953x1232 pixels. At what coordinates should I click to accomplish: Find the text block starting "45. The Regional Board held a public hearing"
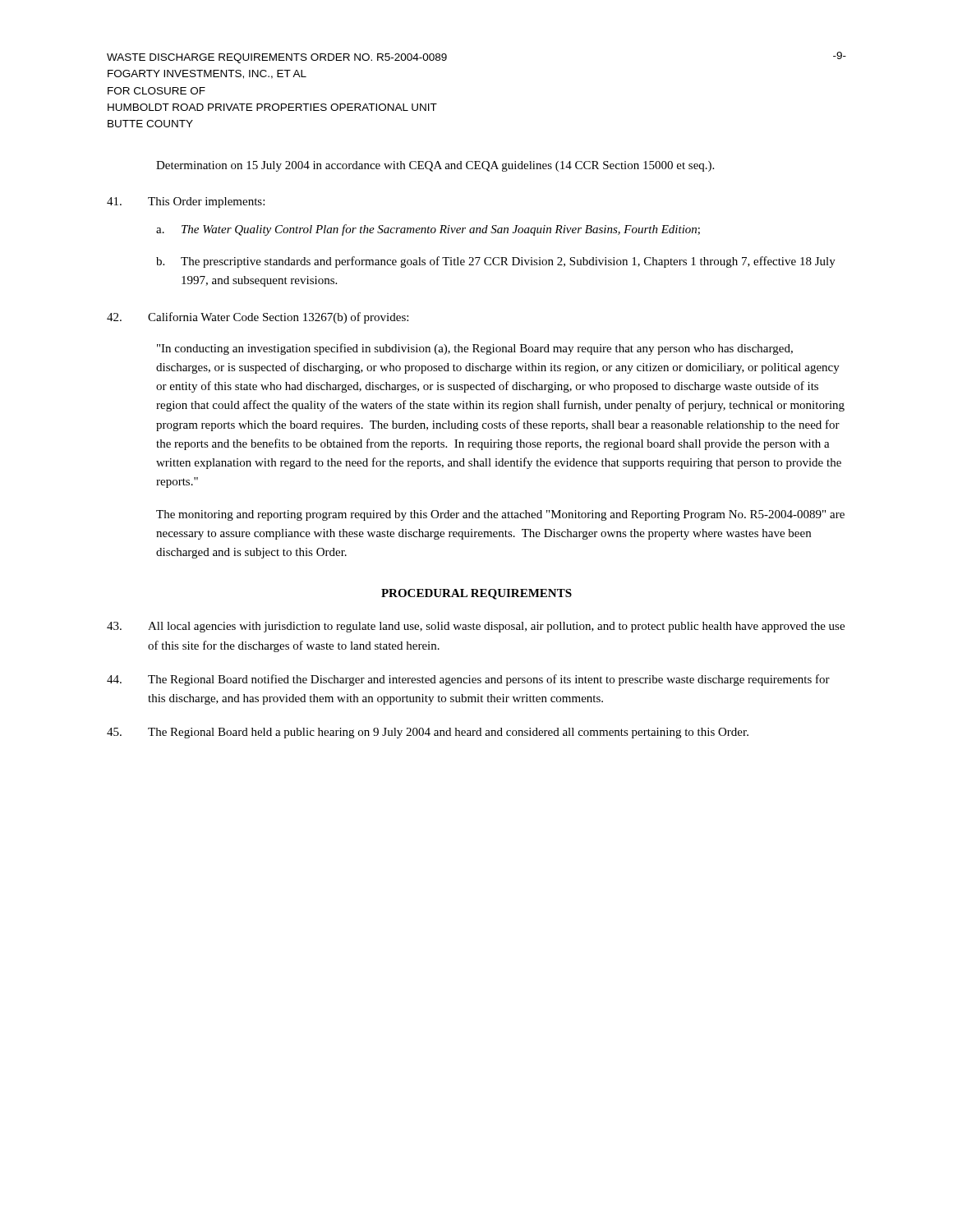[x=476, y=732]
